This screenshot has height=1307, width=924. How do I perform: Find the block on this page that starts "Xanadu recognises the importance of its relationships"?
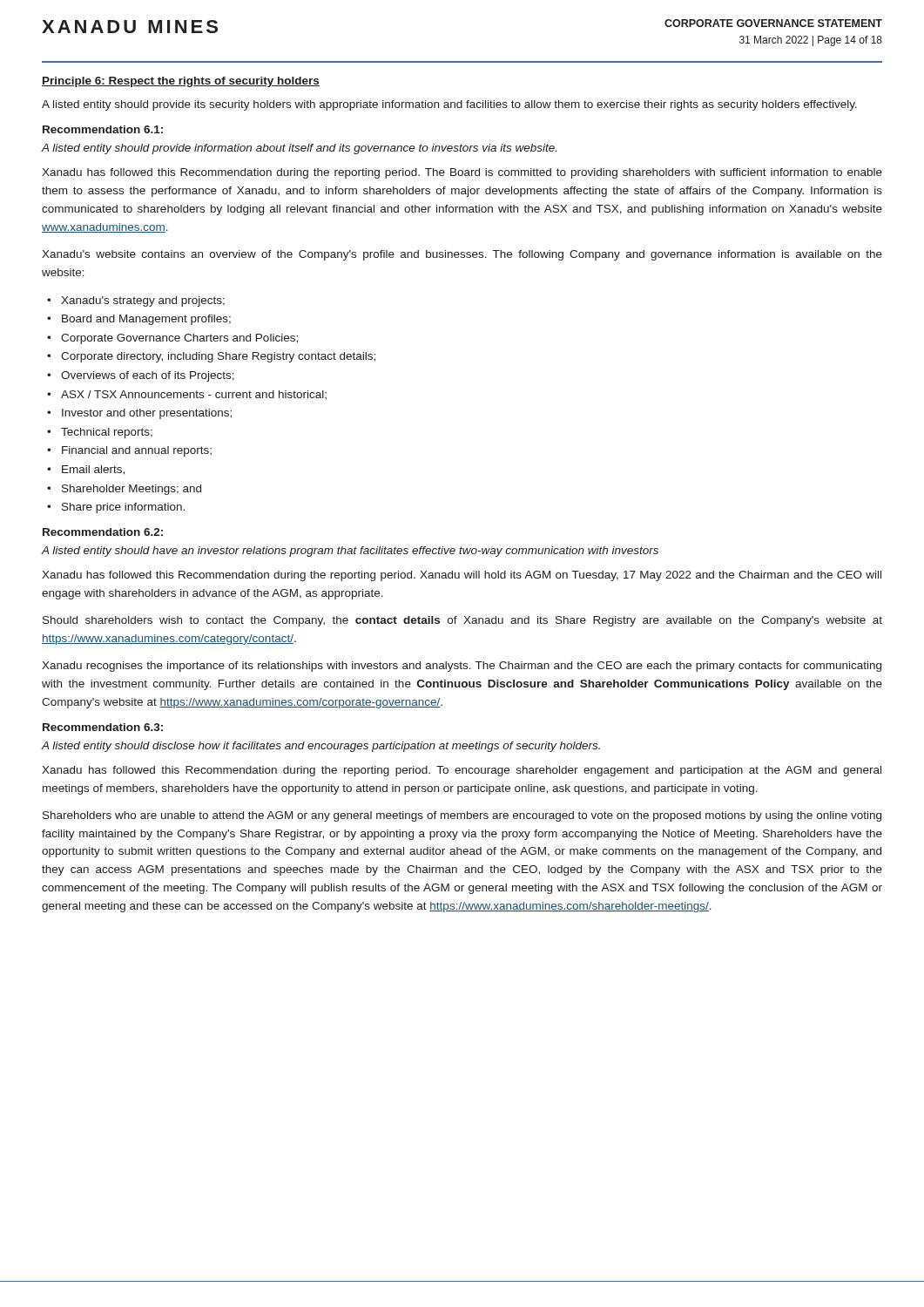point(462,683)
